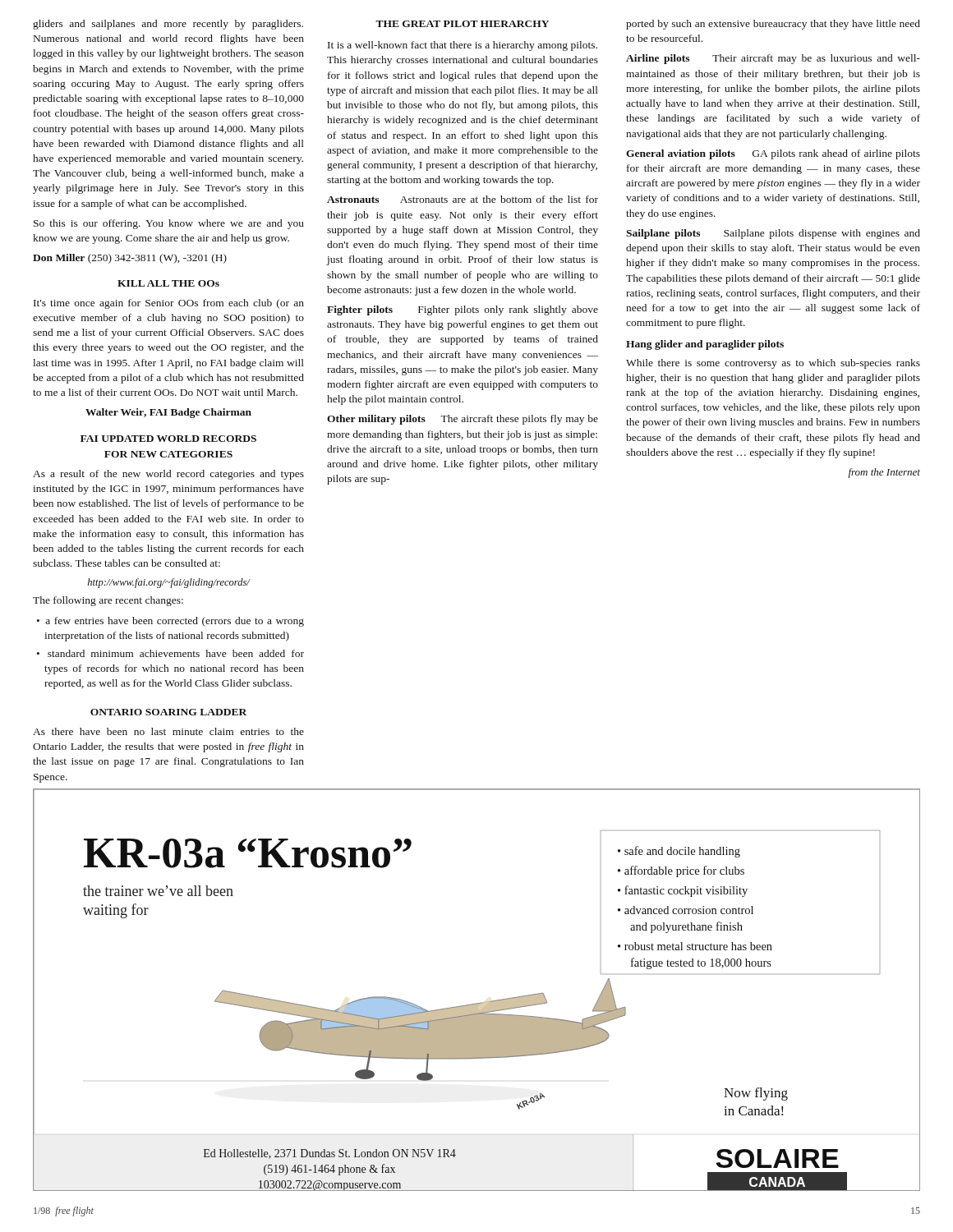
Task: Select the element starting "While there is some controversy"
Action: pos(773,408)
